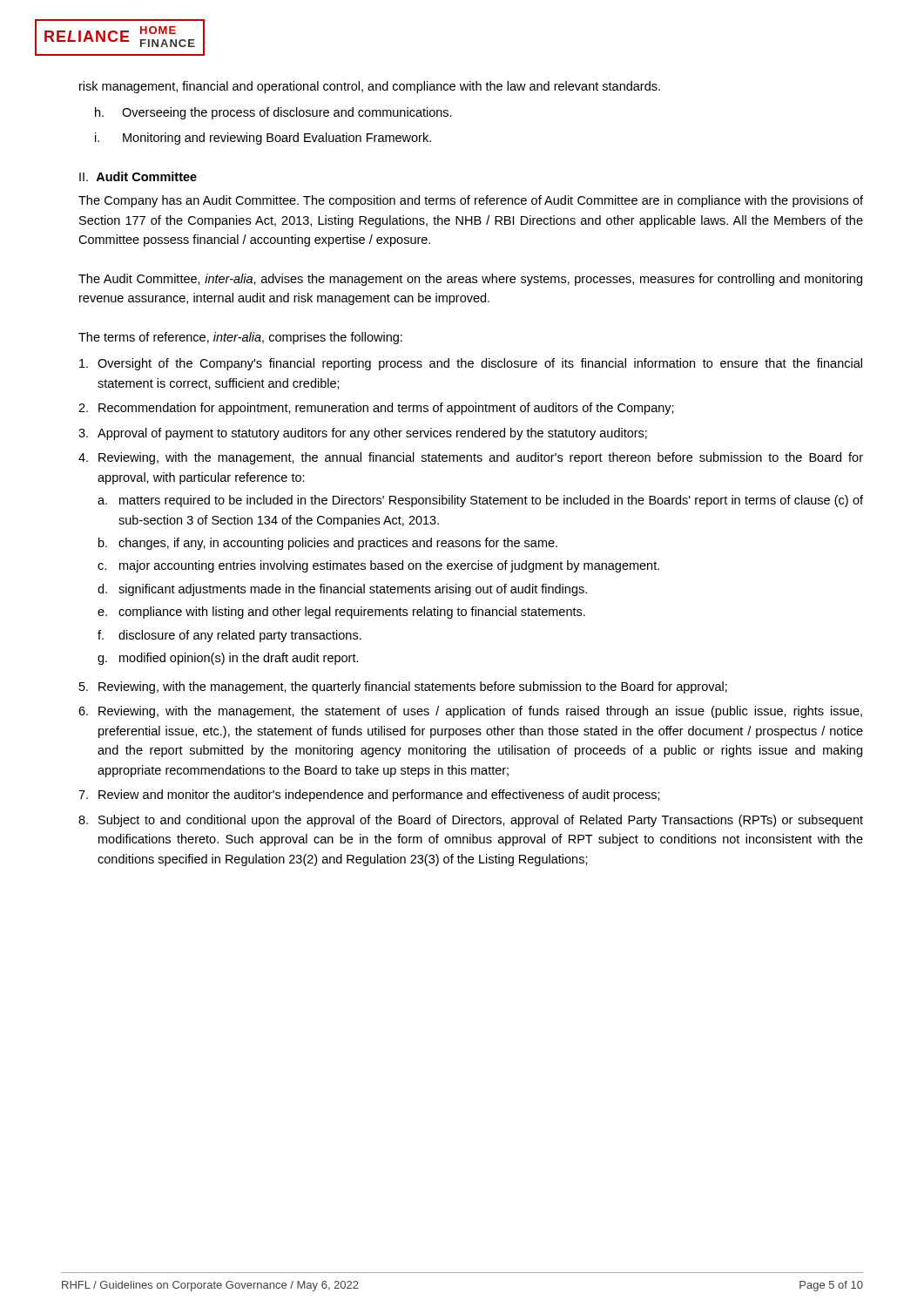
Task: Where is the passage that starts "8. Subject to and conditional upon"?
Action: tap(471, 839)
